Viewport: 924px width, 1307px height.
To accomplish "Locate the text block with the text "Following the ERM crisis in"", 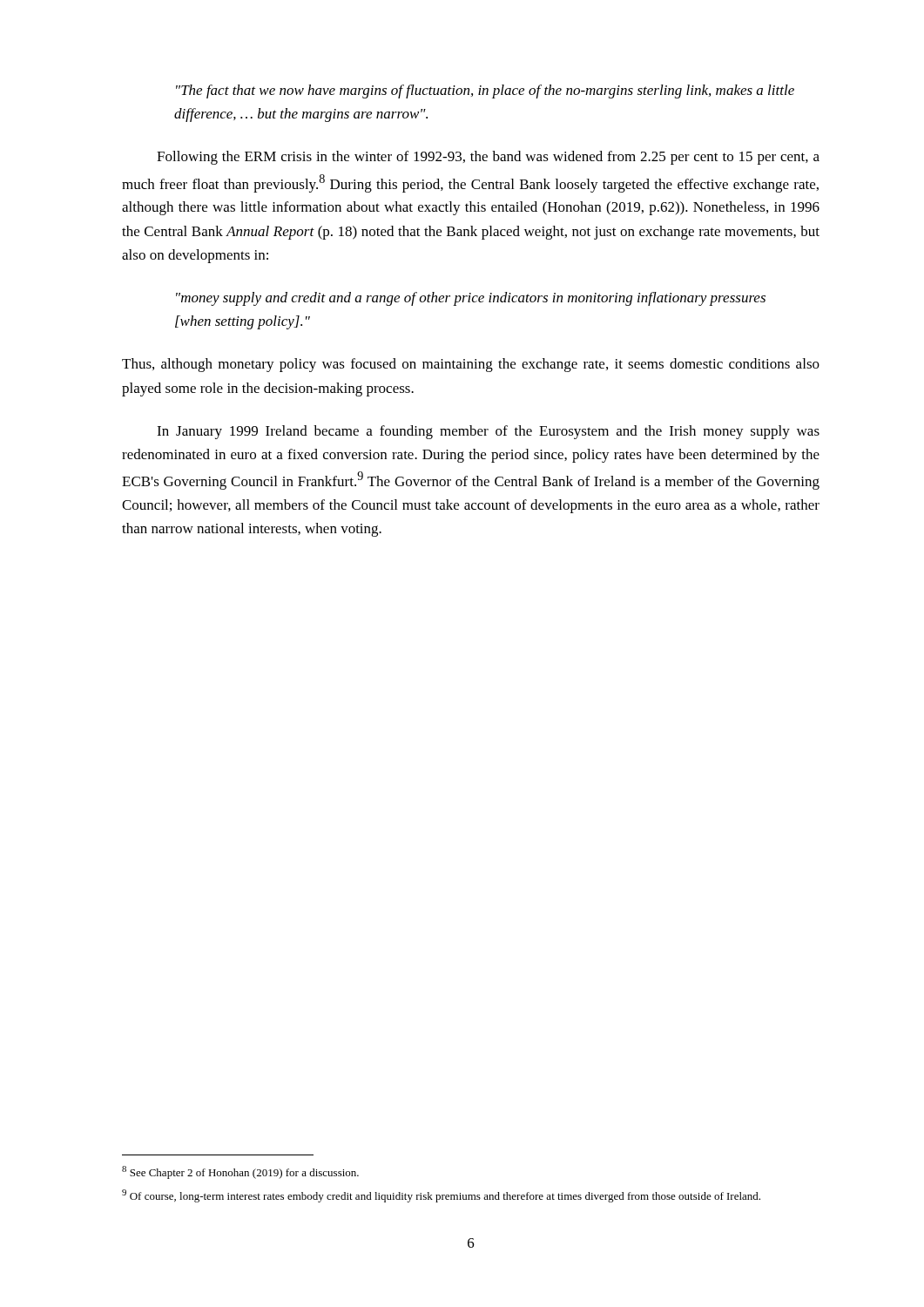I will [471, 206].
